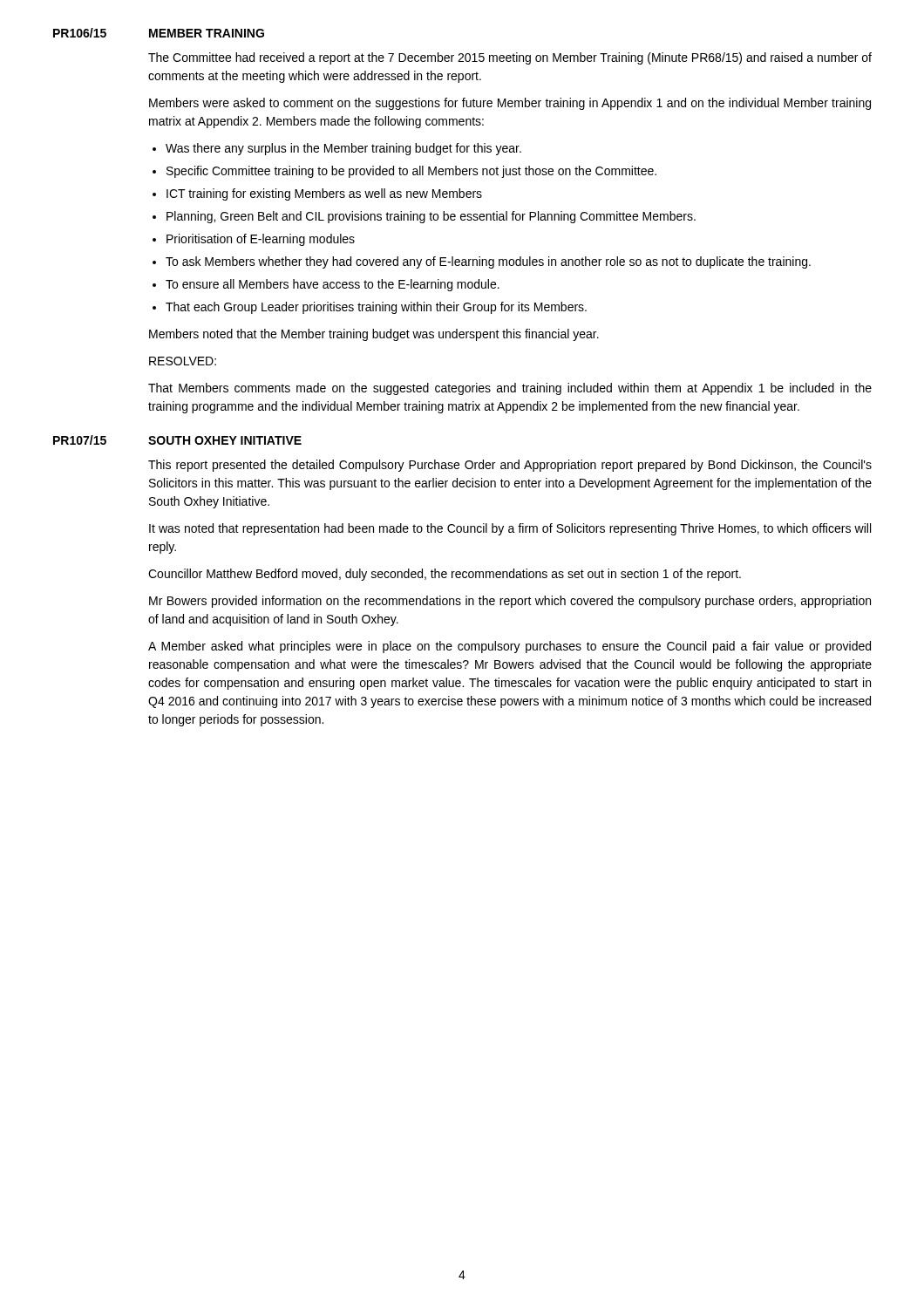Point to the block beginning "Was there any surplus"
Viewport: 924px width, 1308px height.
click(344, 148)
